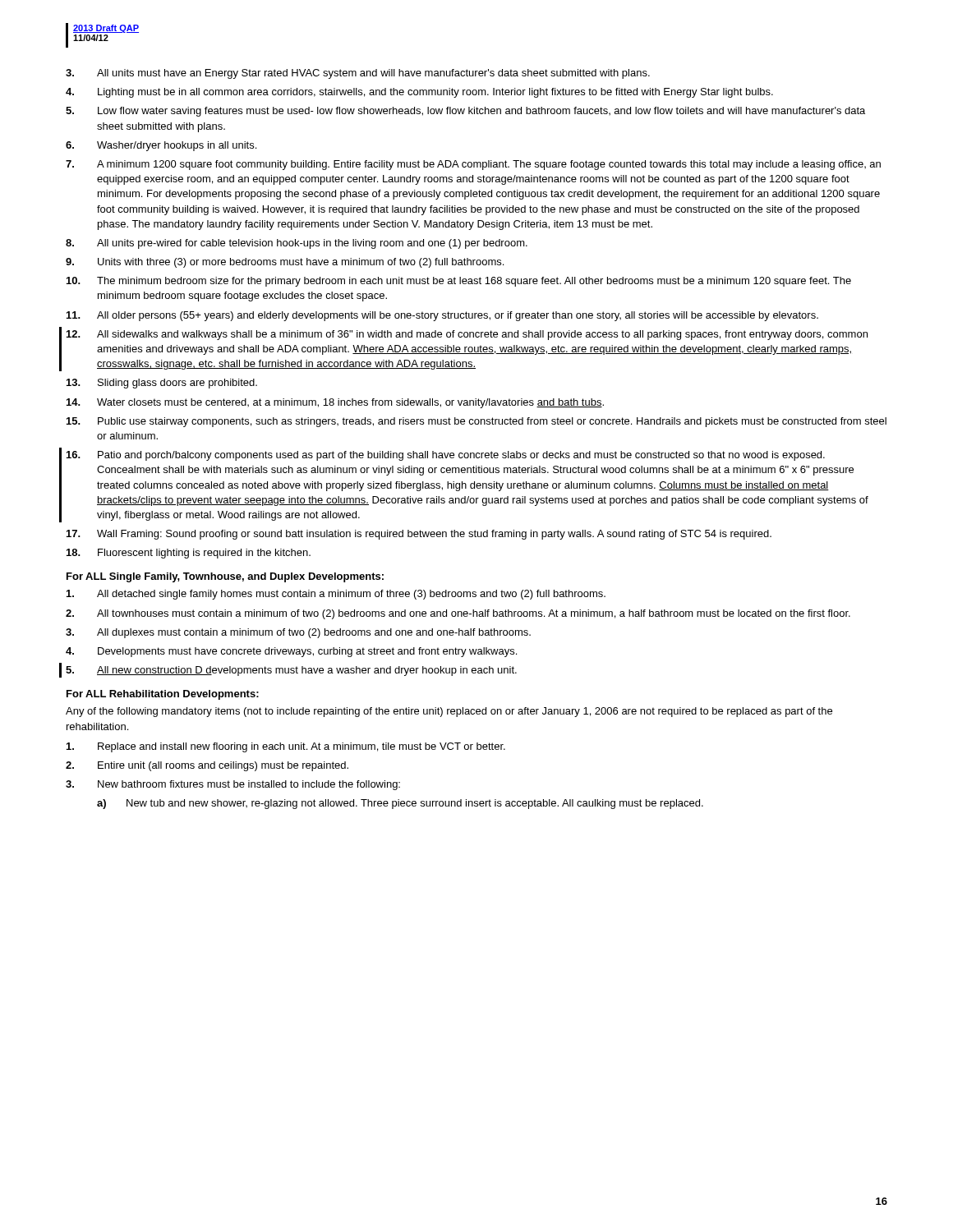Click the passage that begins "6. Washer/dryer hookups"

click(161, 146)
